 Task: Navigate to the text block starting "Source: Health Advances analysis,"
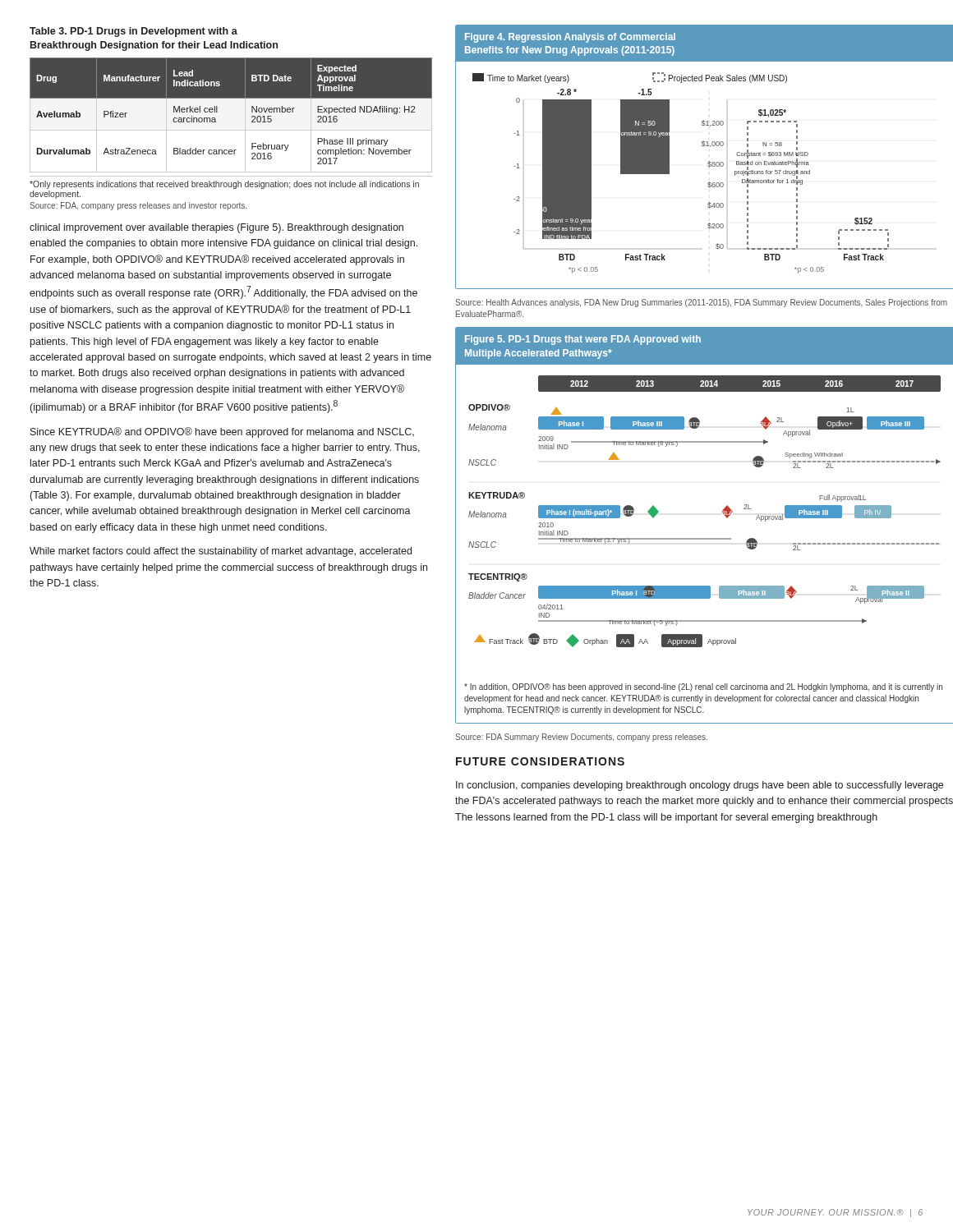701,309
